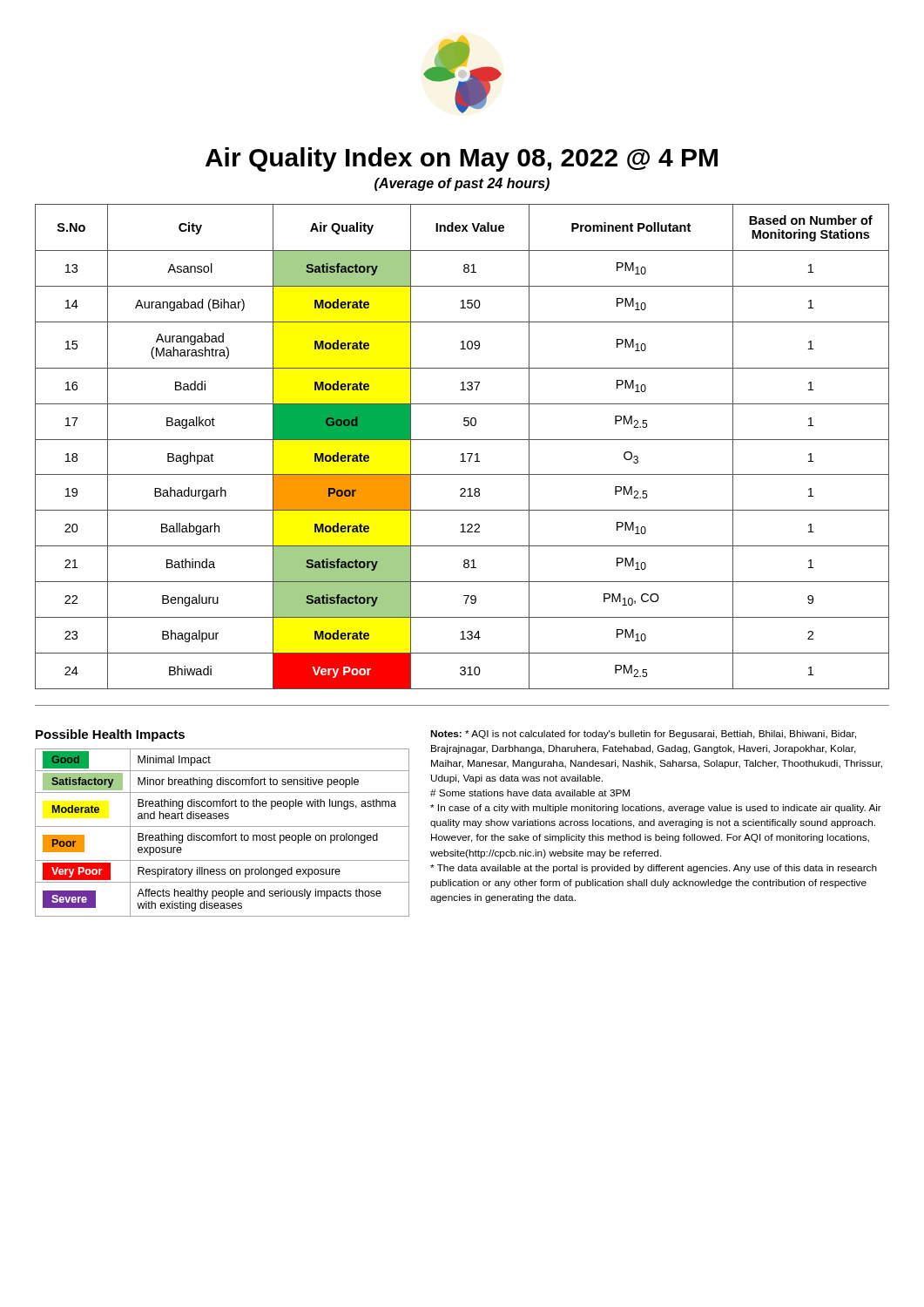Locate the table with the text "PM 2.5"
924x1307 pixels.
(x=462, y=446)
